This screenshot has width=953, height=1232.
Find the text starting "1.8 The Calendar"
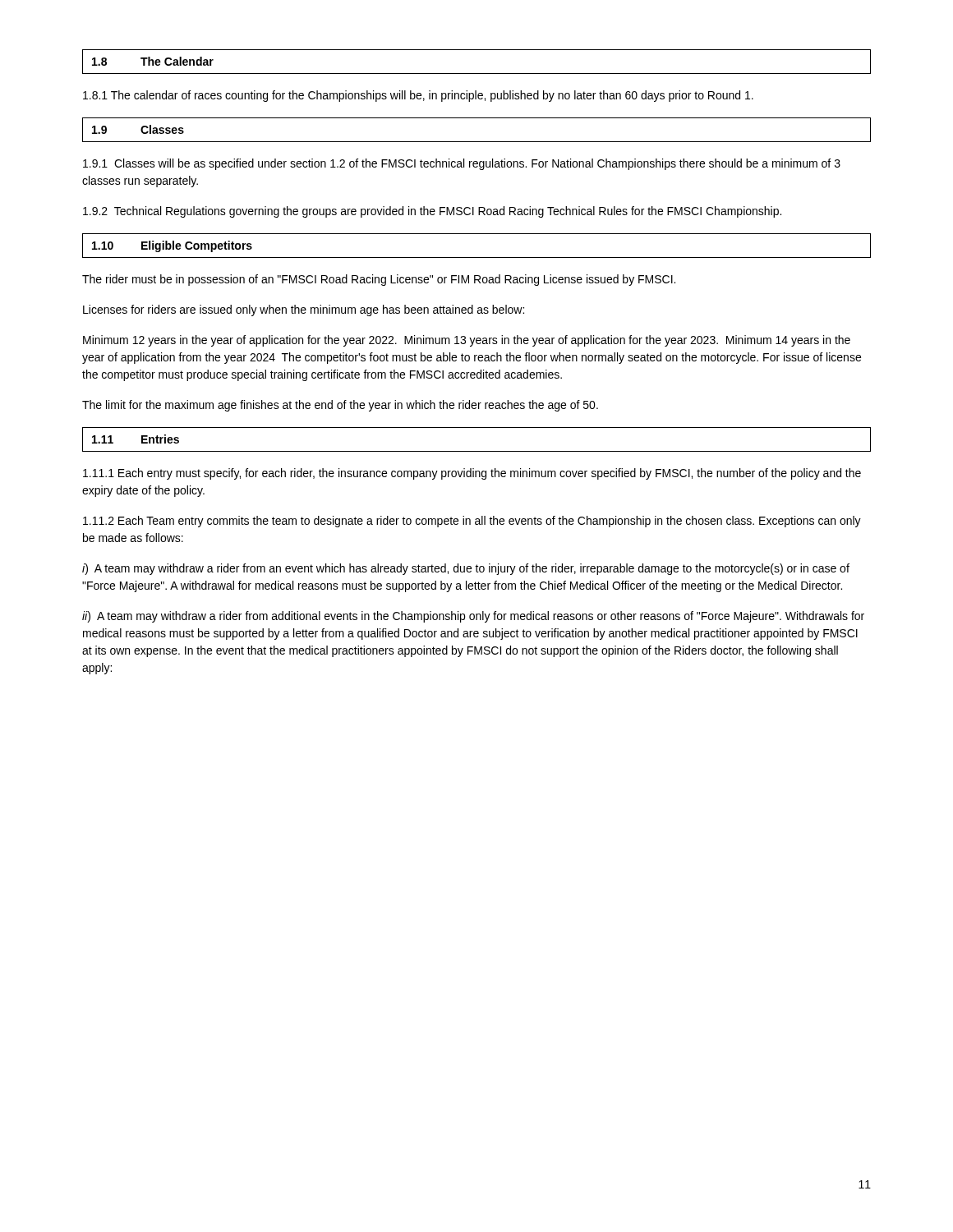[152, 62]
